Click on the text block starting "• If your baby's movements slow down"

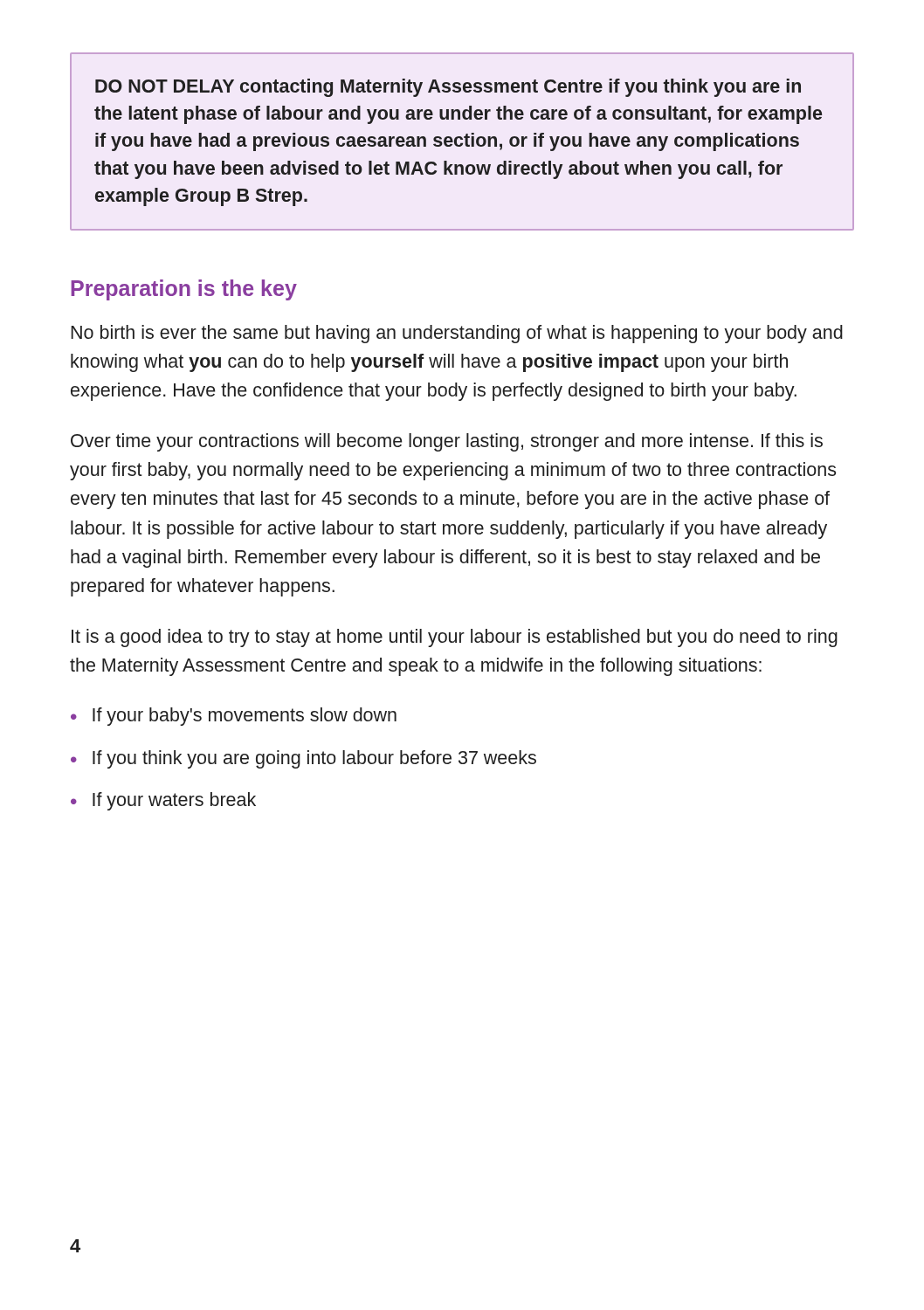234,717
